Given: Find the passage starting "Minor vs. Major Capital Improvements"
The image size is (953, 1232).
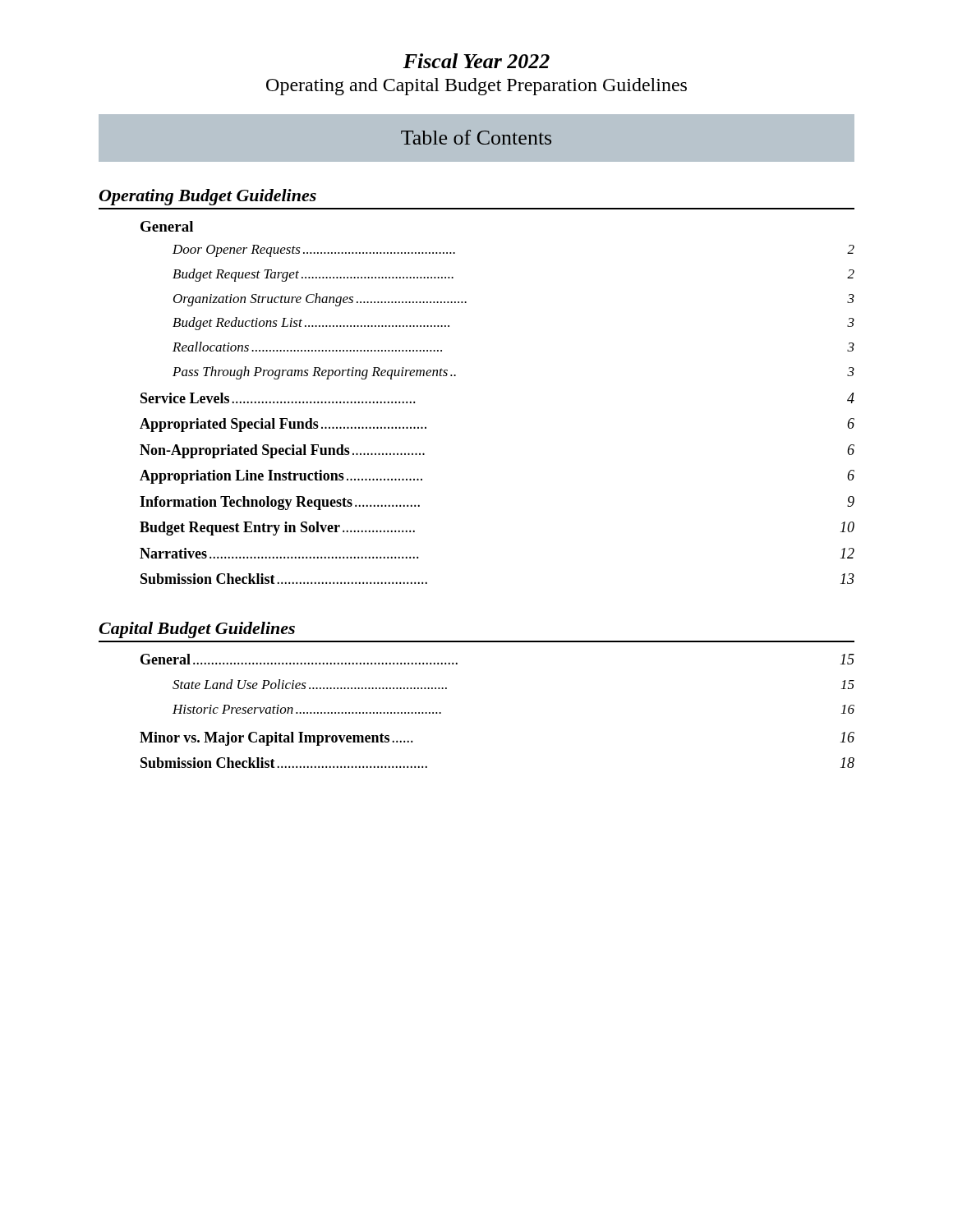Looking at the screenshot, I should click(x=272, y=739).
